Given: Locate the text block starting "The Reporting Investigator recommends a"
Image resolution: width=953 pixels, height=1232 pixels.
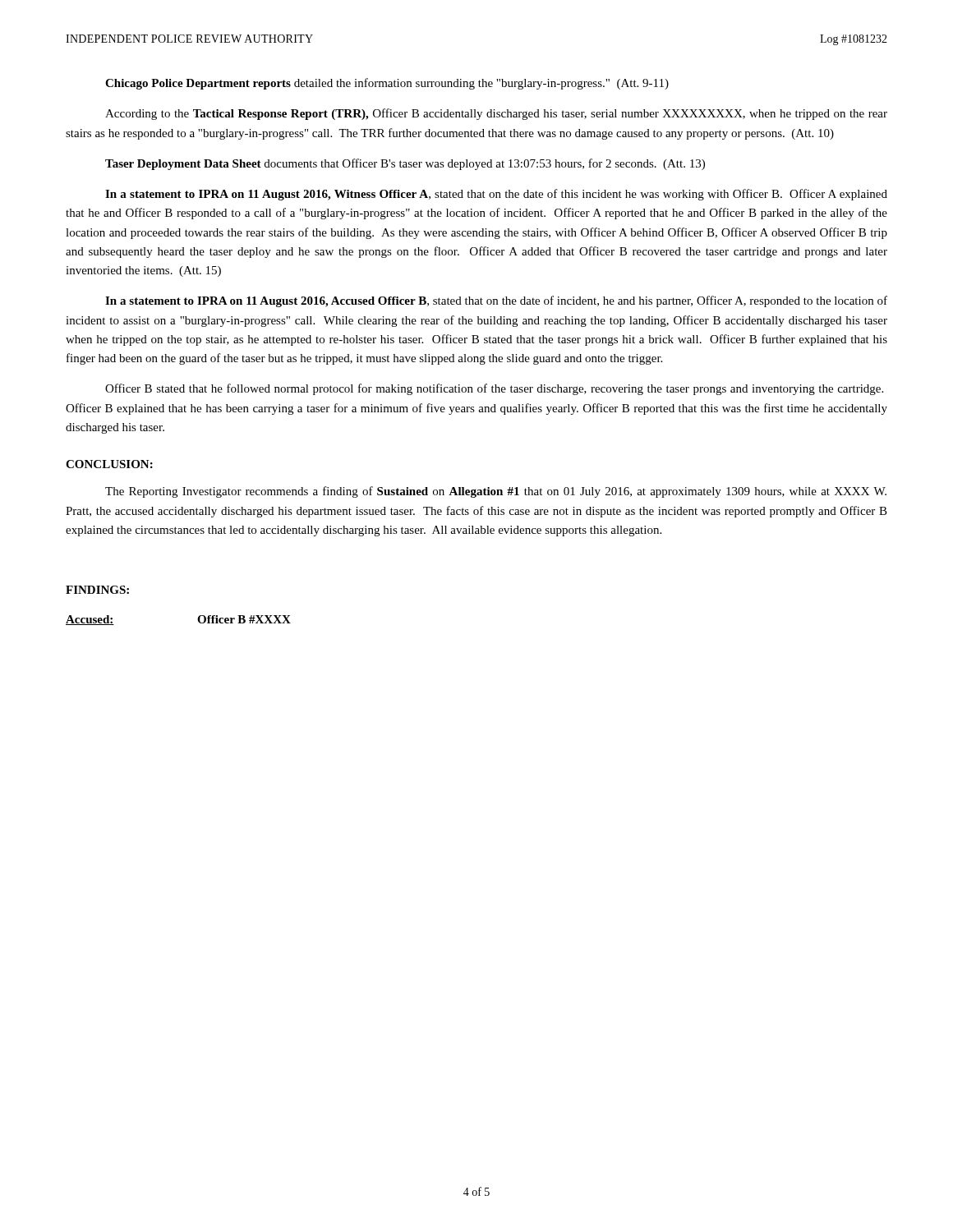Looking at the screenshot, I should pos(476,511).
